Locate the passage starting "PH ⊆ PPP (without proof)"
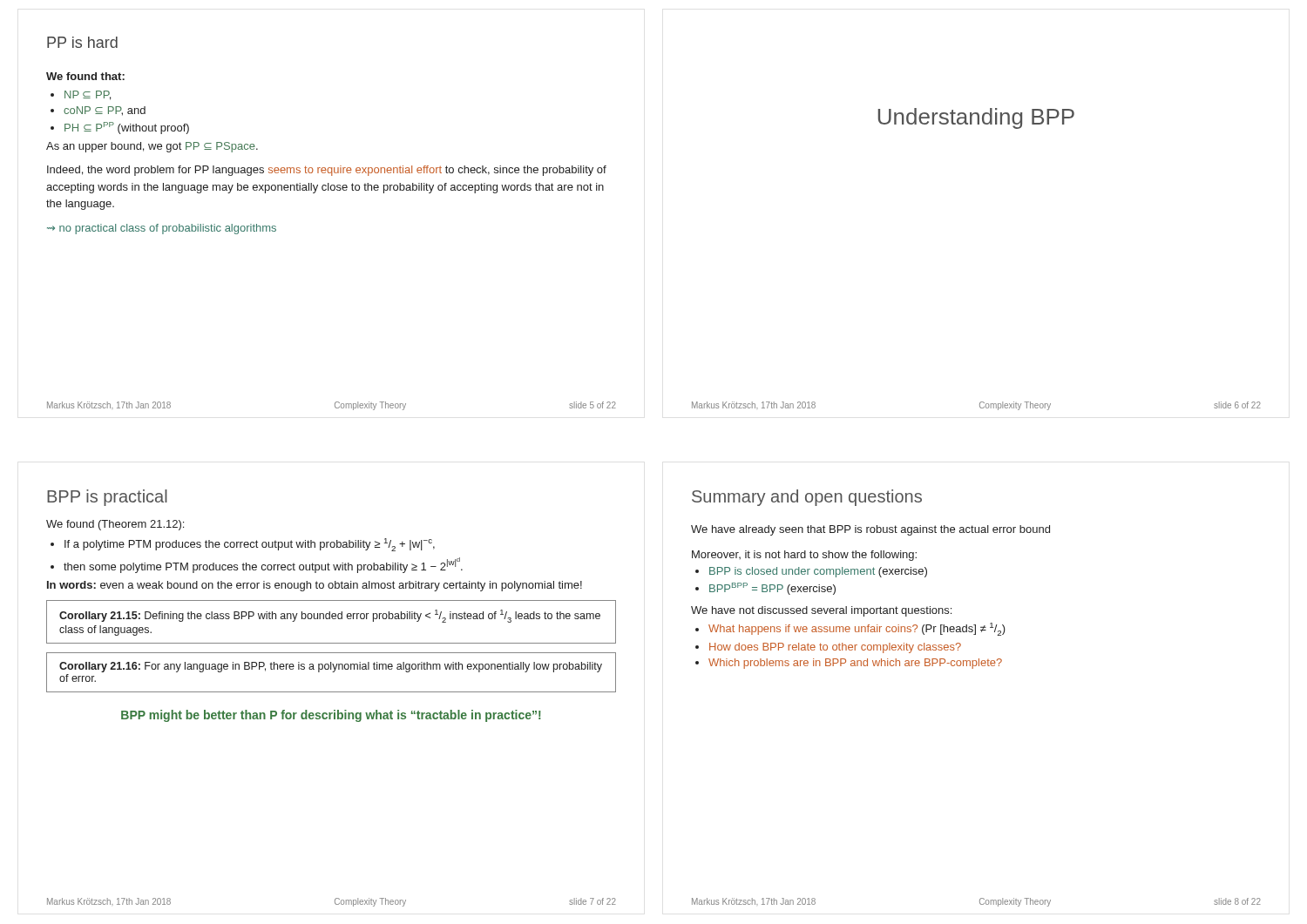The width and height of the screenshot is (1307, 924). coord(127,127)
